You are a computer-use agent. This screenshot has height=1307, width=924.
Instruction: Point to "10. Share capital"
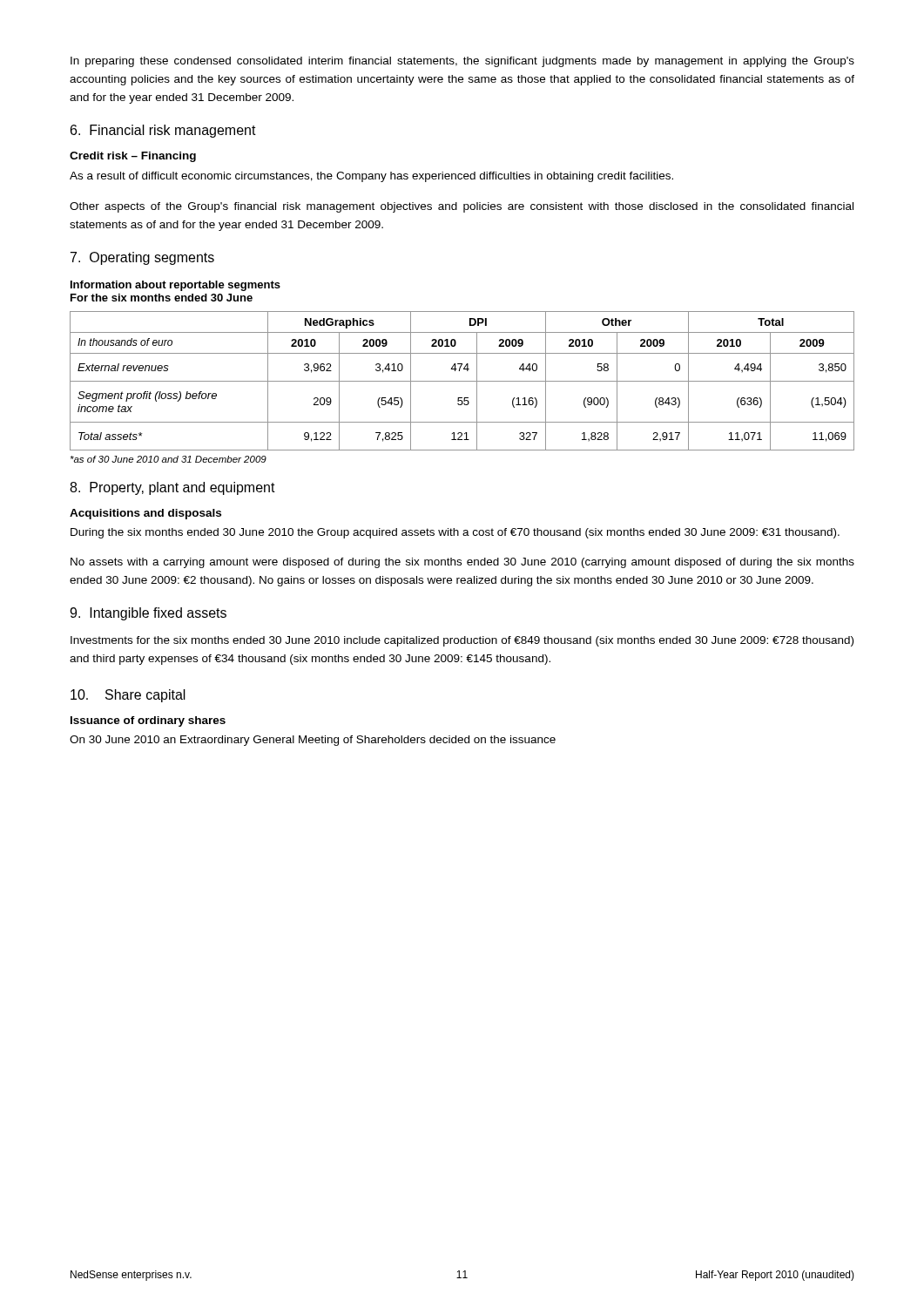coord(128,695)
